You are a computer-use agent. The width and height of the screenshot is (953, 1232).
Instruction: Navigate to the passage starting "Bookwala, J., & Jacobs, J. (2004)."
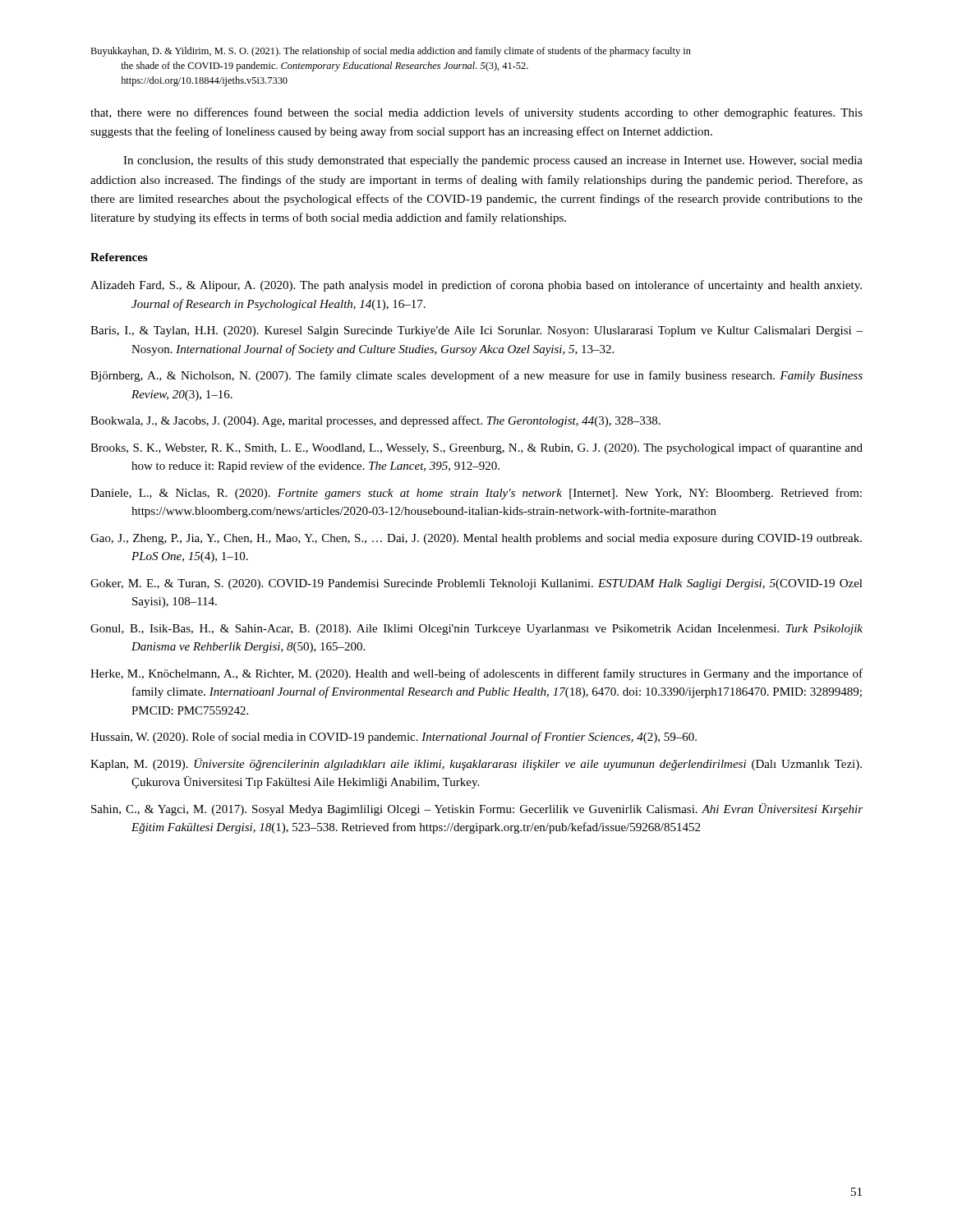click(x=376, y=421)
